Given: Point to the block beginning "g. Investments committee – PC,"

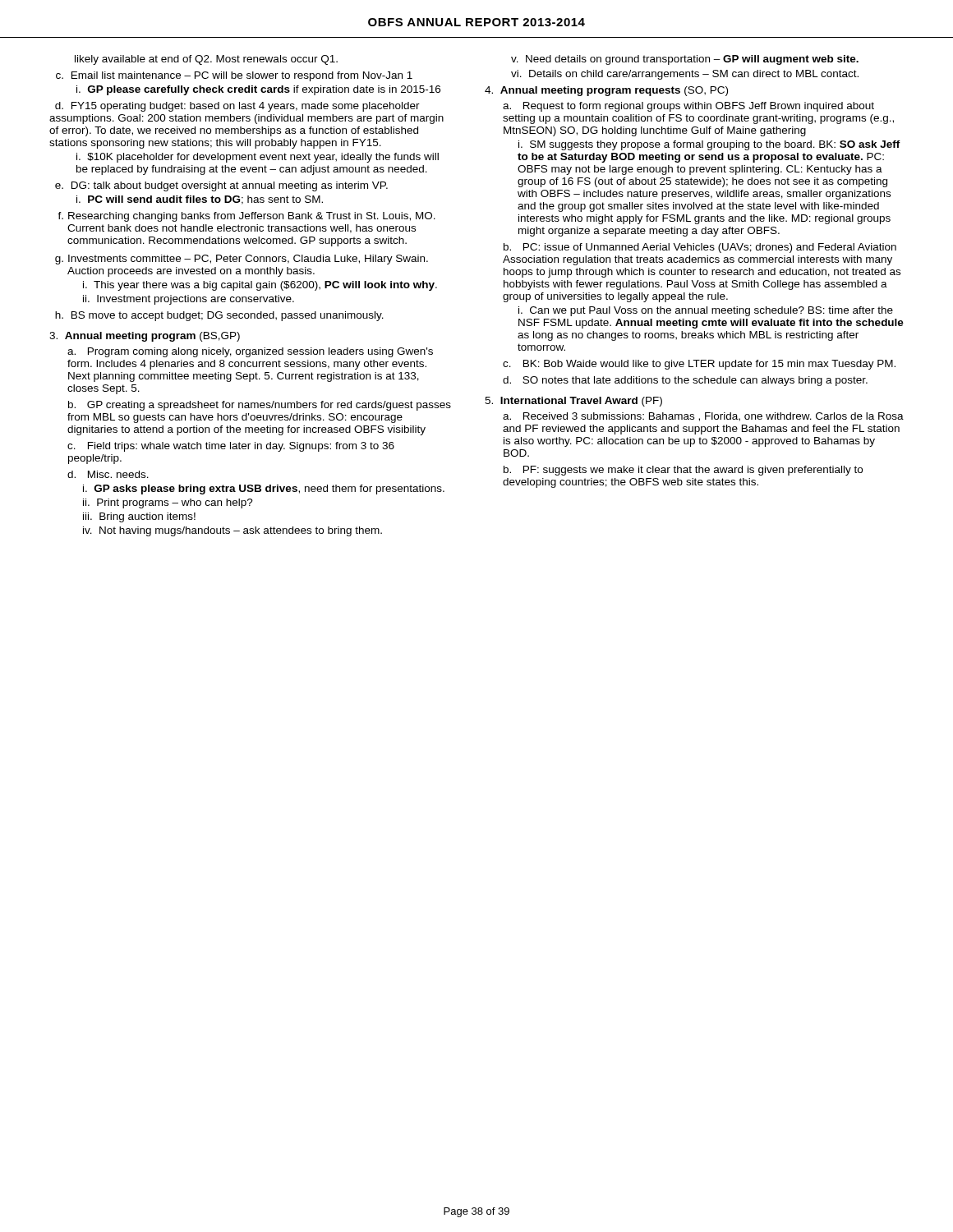Looking at the screenshot, I should 251,278.
